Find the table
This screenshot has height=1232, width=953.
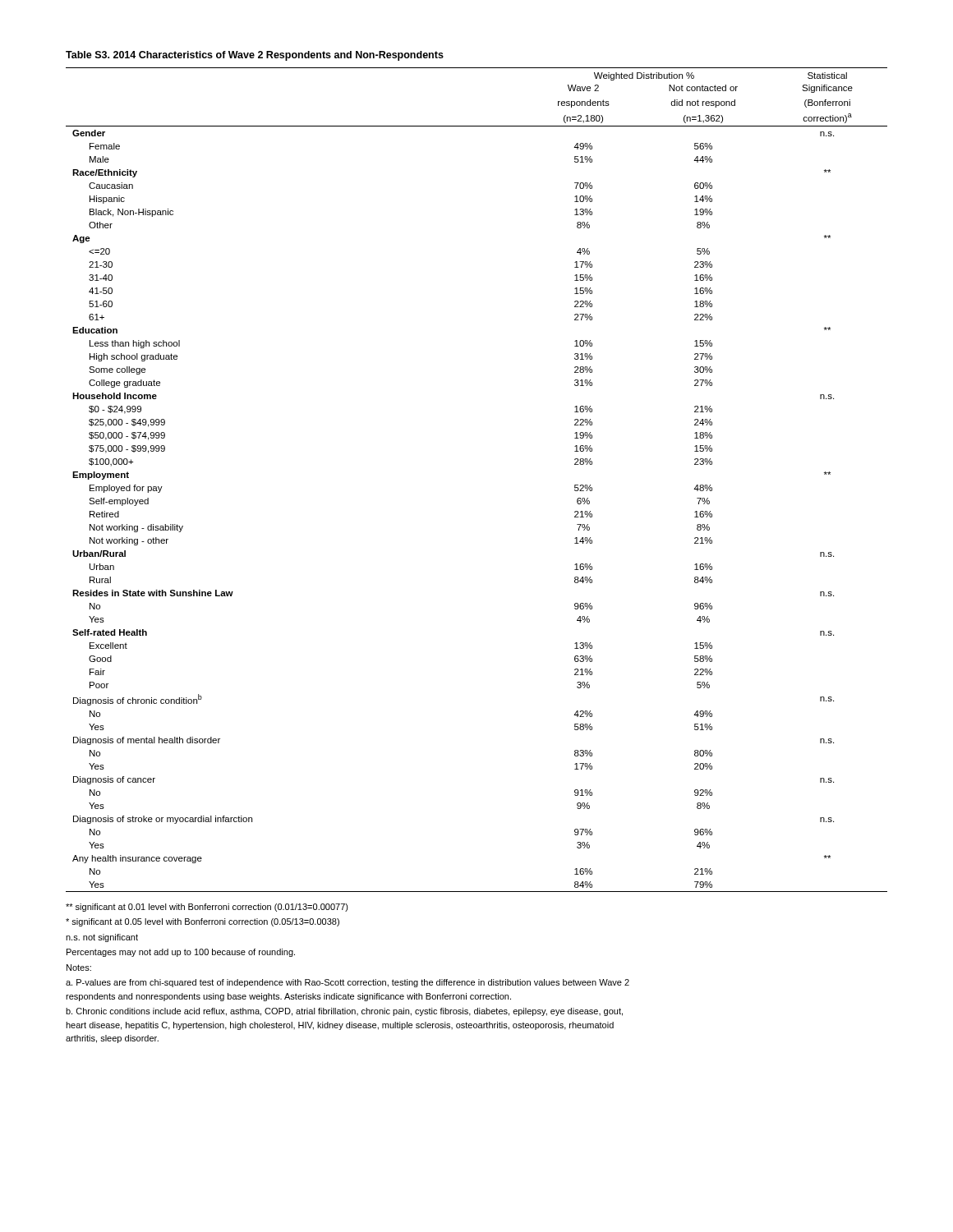click(476, 480)
